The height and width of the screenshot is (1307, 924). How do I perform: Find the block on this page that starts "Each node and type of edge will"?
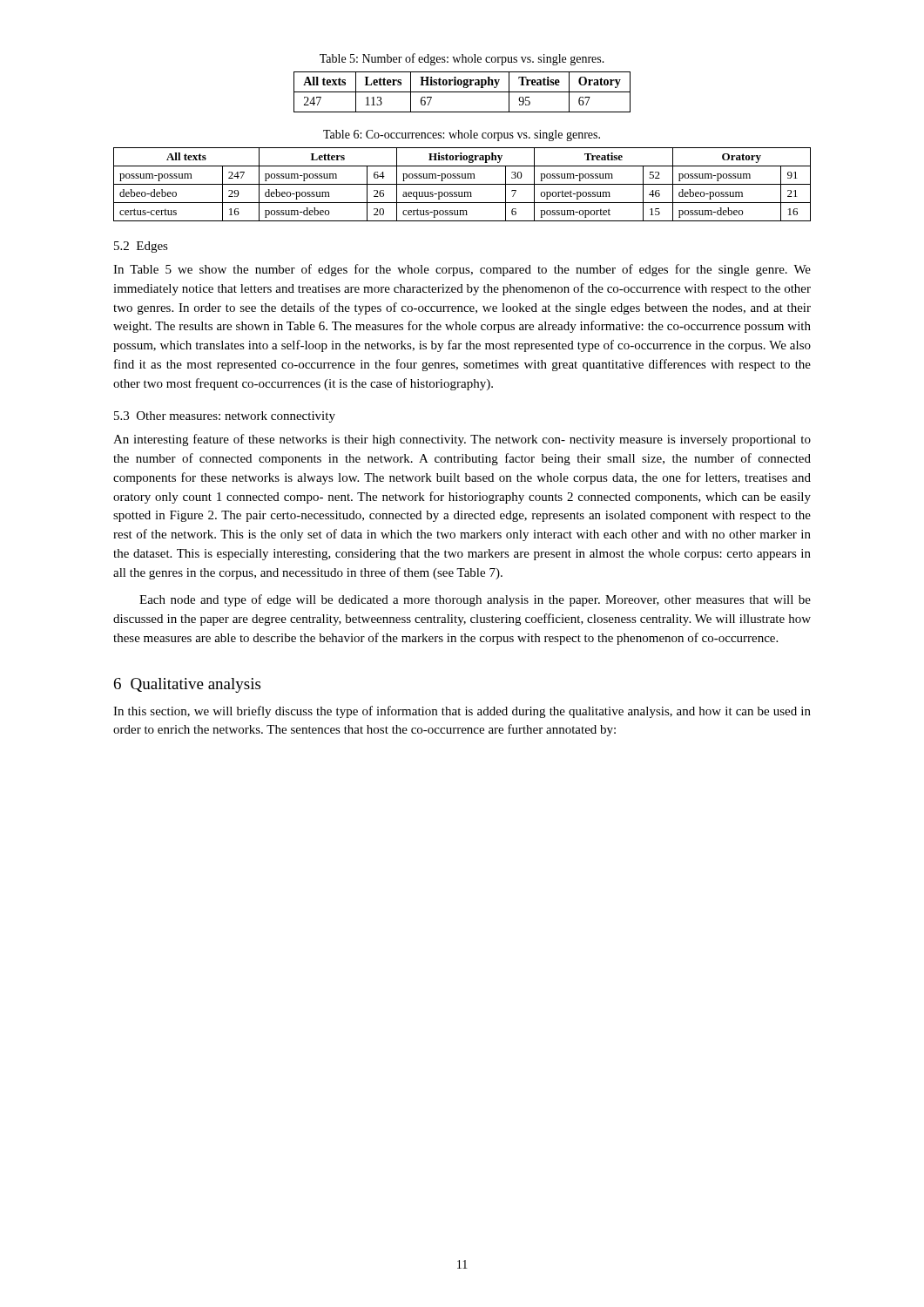click(462, 619)
